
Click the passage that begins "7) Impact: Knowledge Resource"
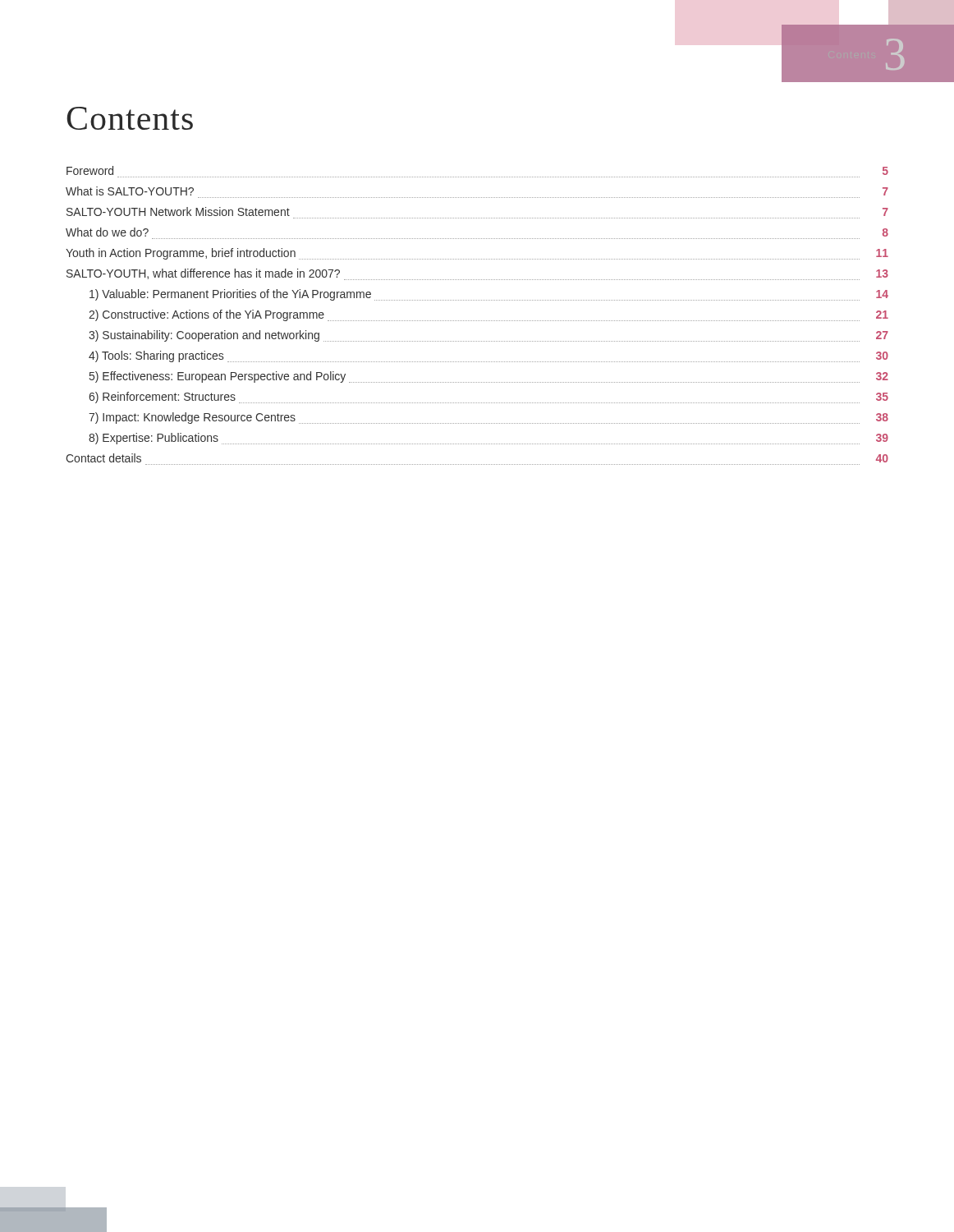click(477, 418)
